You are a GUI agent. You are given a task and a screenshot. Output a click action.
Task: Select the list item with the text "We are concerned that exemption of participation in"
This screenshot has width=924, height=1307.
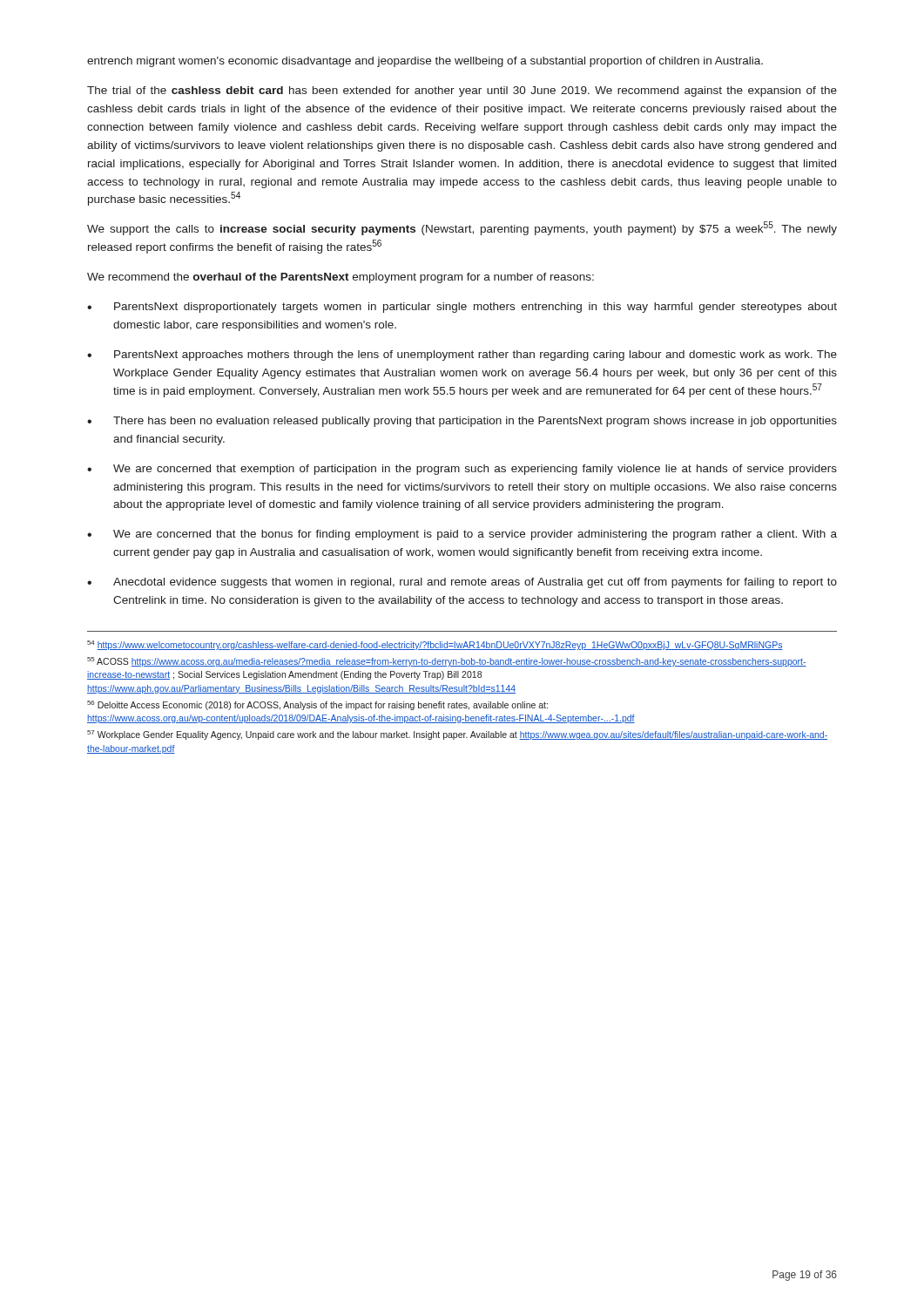click(475, 486)
